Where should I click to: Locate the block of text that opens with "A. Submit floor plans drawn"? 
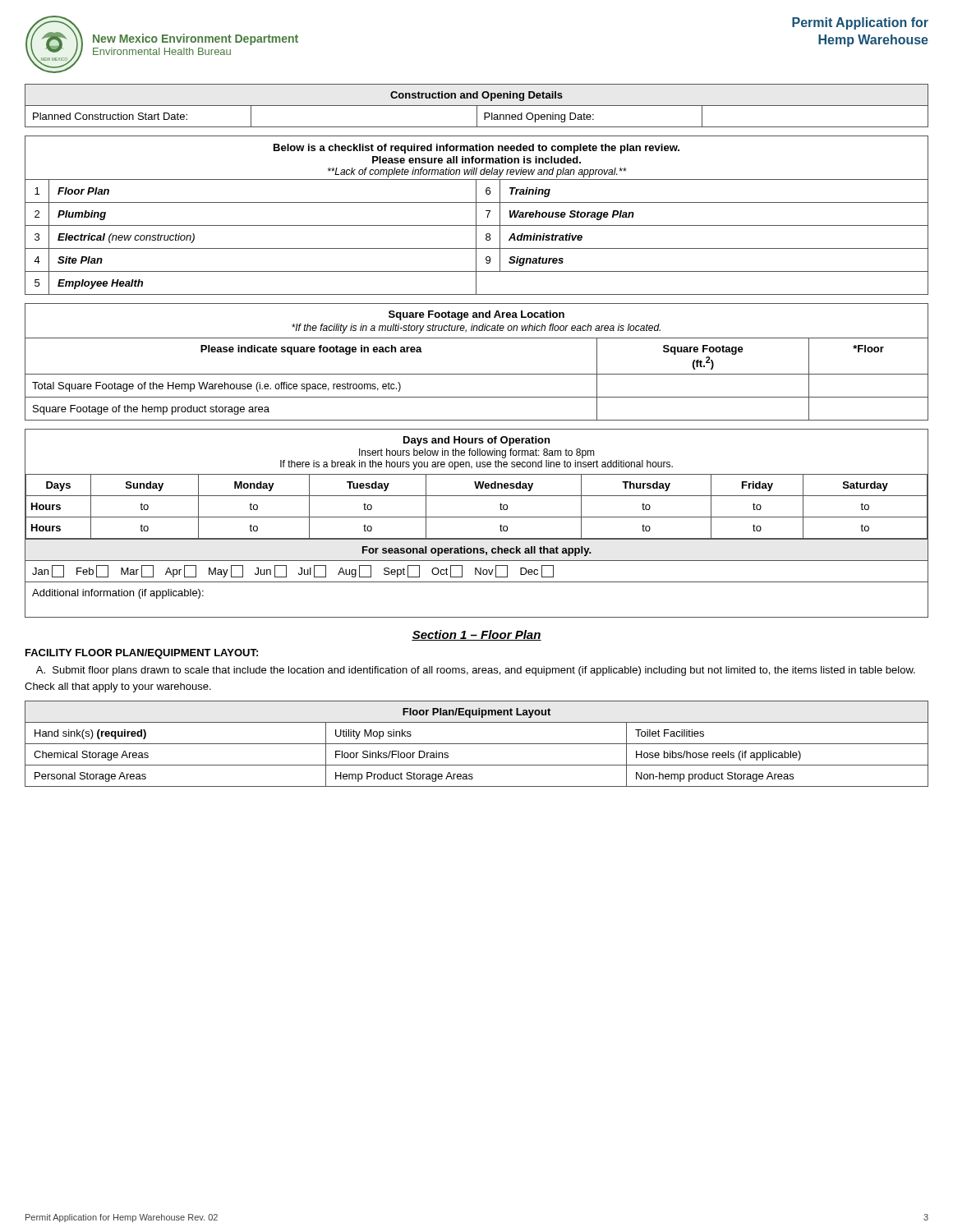472,678
